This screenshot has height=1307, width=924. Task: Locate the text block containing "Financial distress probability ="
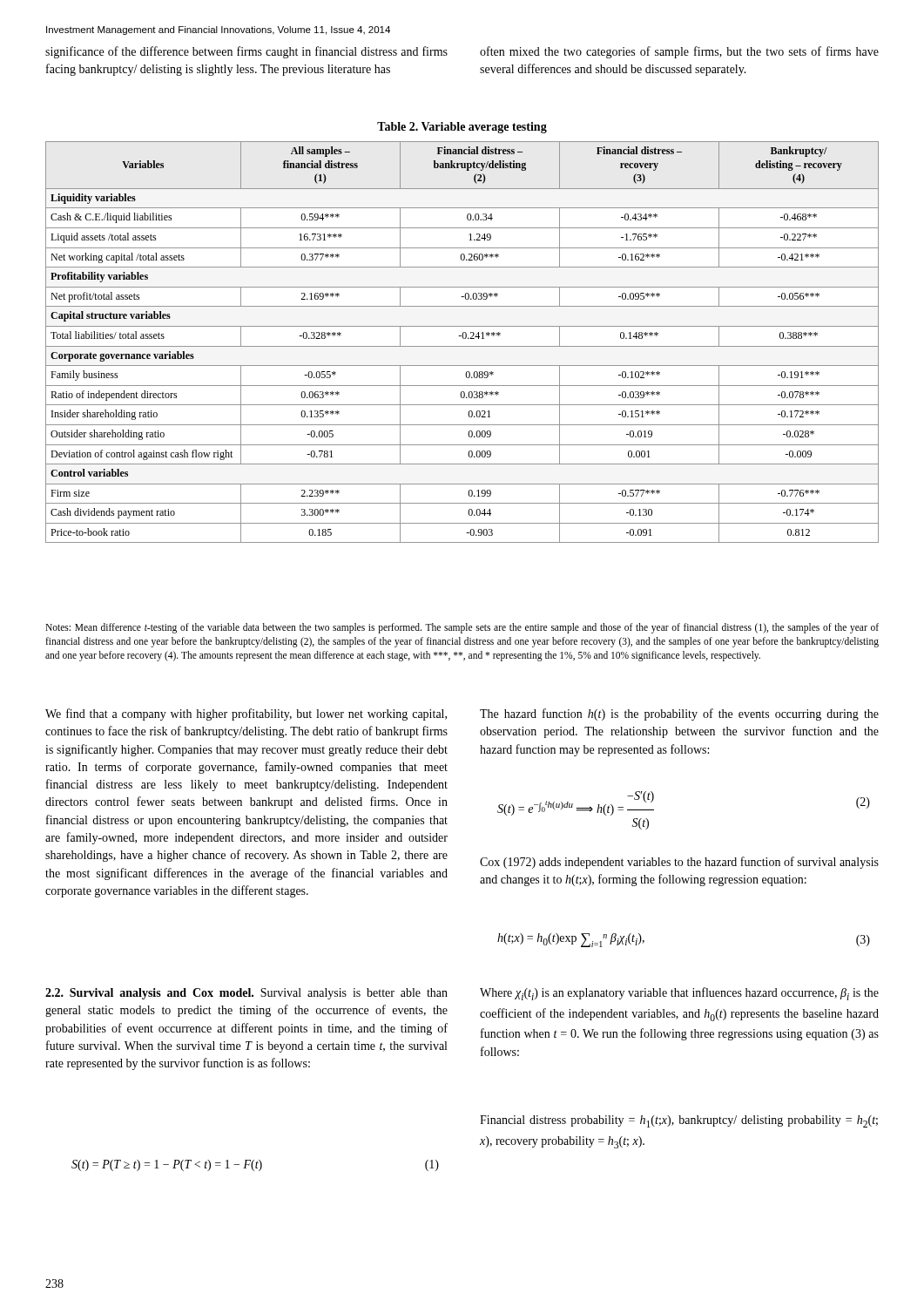click(x=679, y=1132)
